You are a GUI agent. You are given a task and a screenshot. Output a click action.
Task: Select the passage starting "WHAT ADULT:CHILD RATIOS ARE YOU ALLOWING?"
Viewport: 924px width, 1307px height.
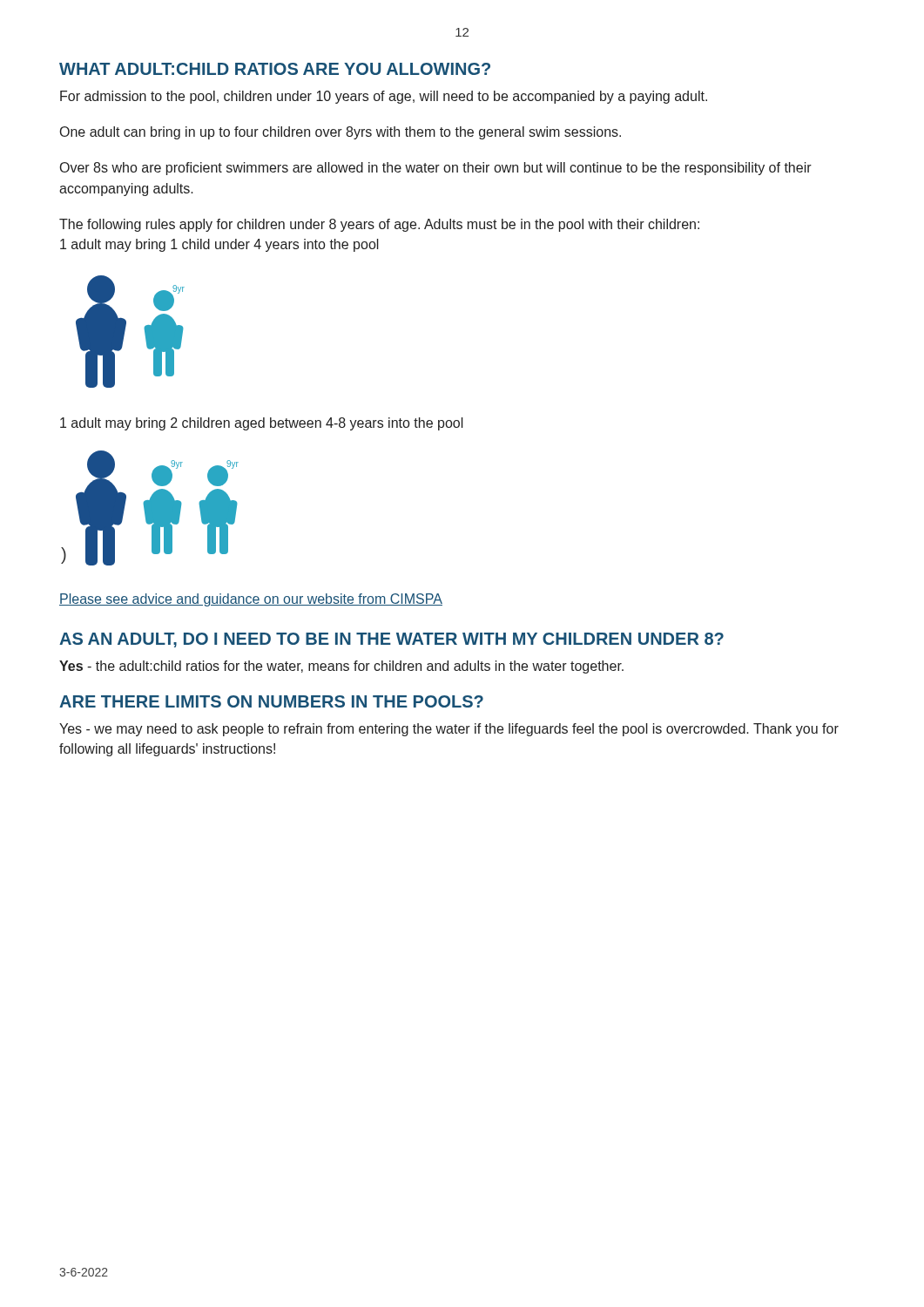[275, 69]
